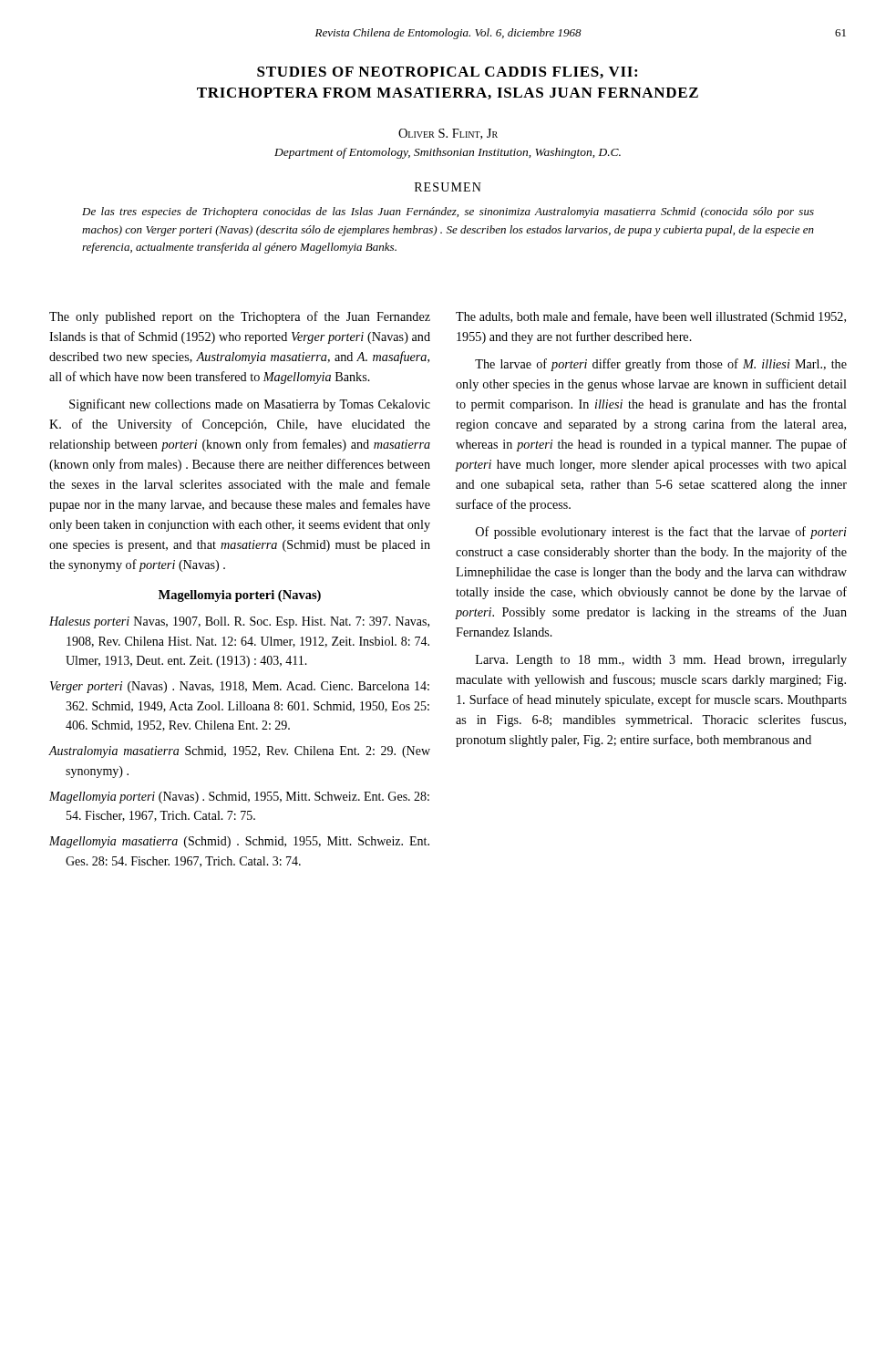Find the text block with the text "Of possible evolutionary interest is"
Image resolution: width=896 pixels, height=1368 pixels.
coord(651,582)
